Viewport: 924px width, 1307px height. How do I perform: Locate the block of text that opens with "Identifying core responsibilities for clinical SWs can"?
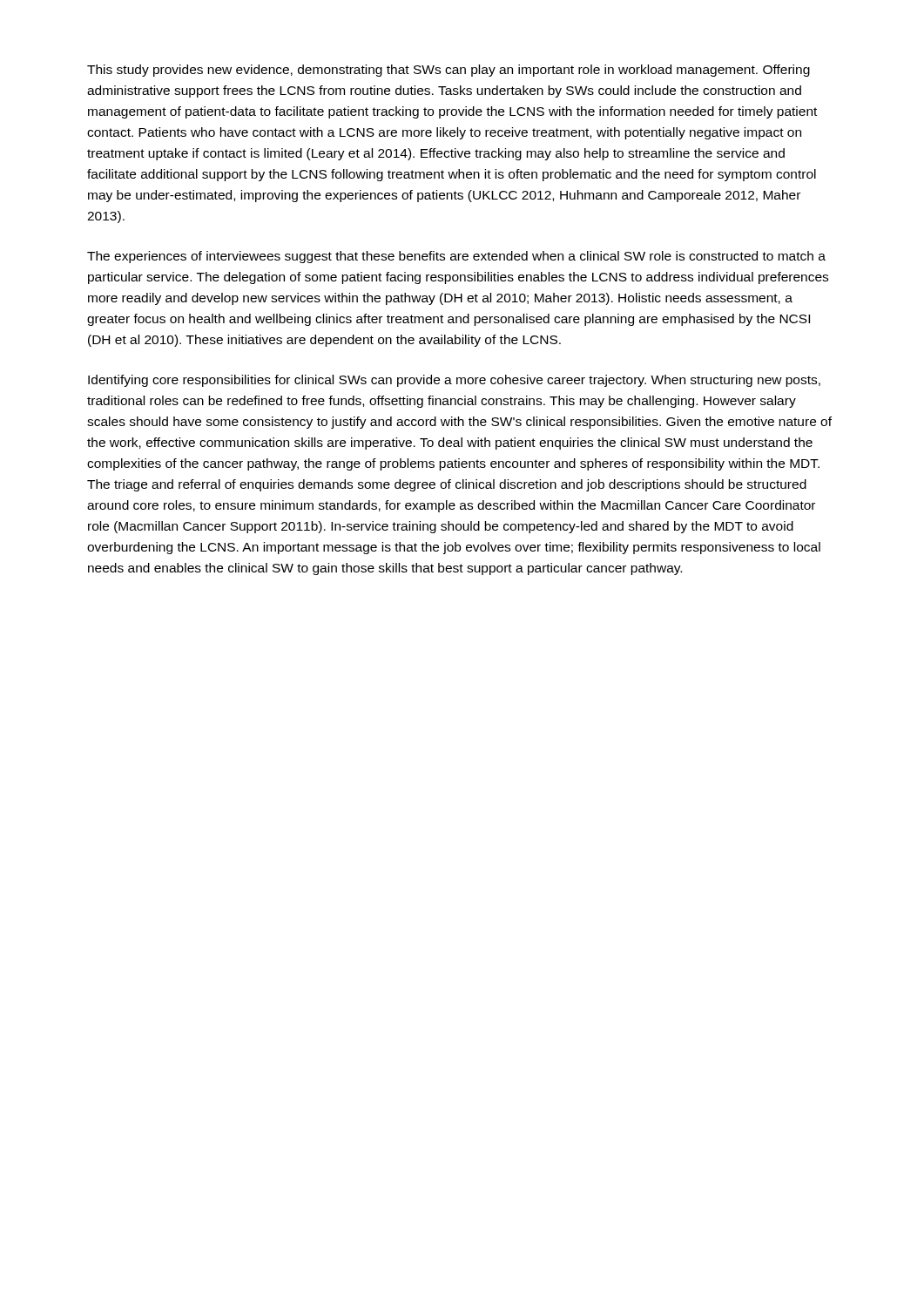(x=459, y=474)
